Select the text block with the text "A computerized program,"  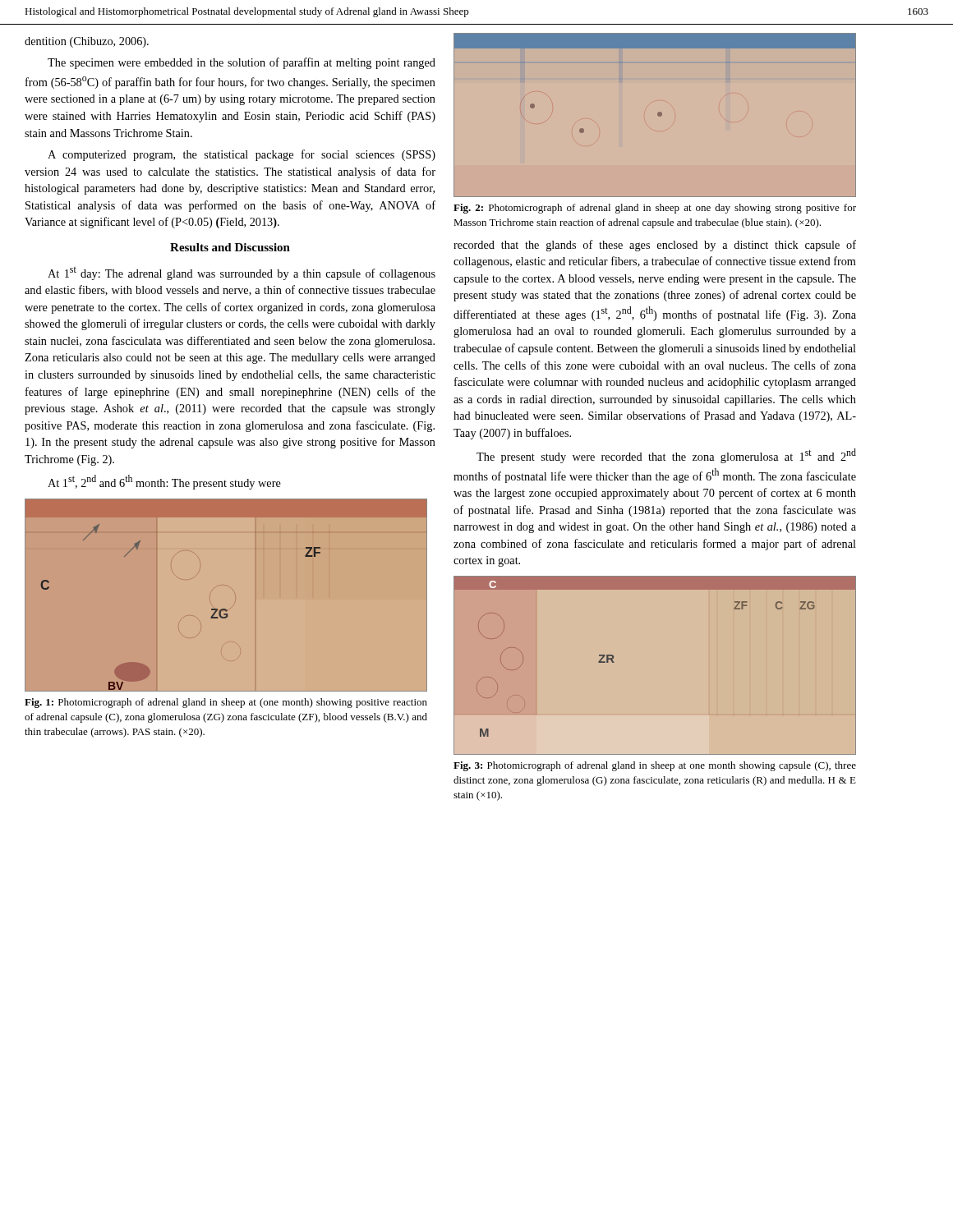pos(230,188)
